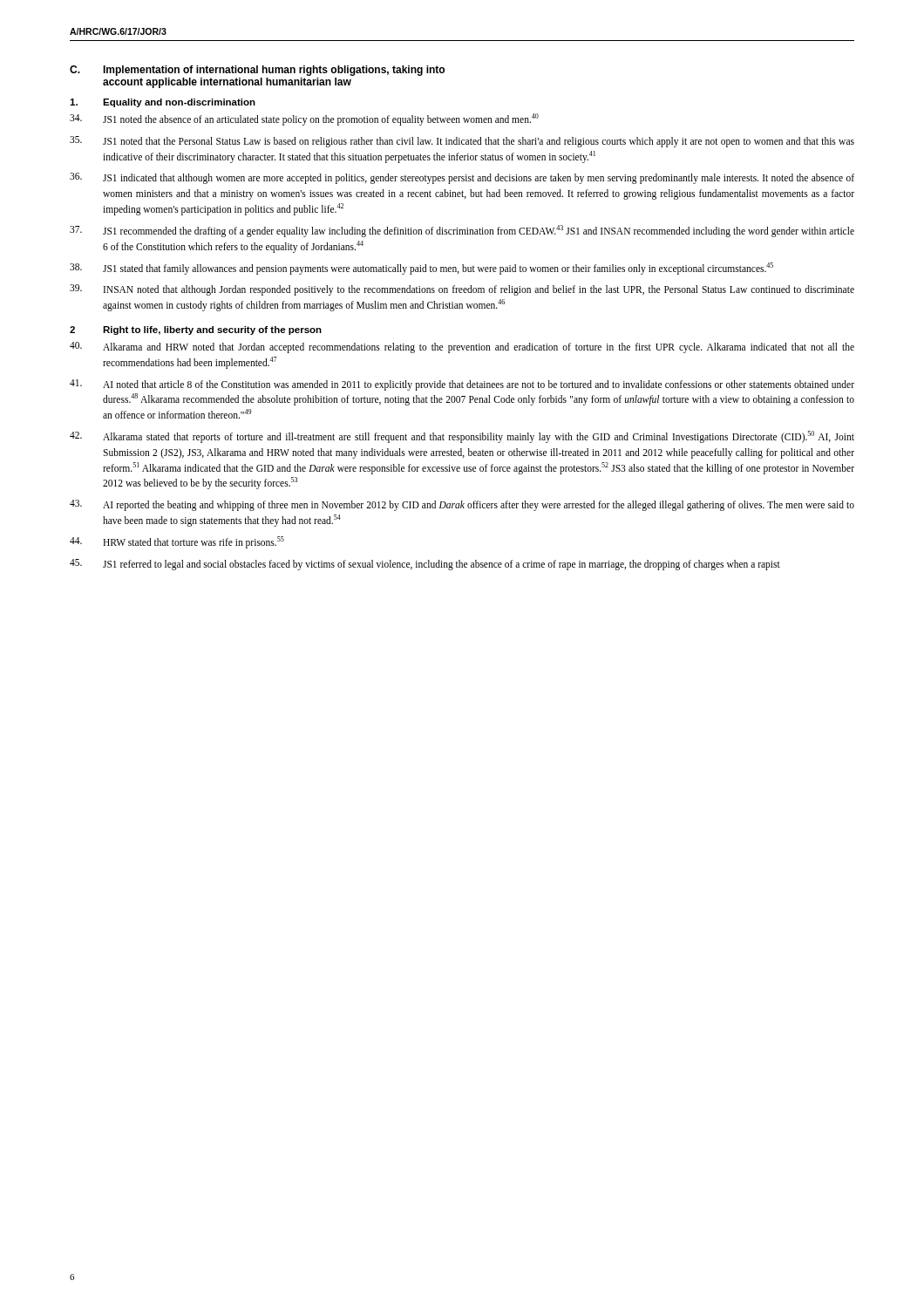Select the text block that says "JS1 recommended the drafting of a"
The image size is (924, 1308).
[462, 239]
